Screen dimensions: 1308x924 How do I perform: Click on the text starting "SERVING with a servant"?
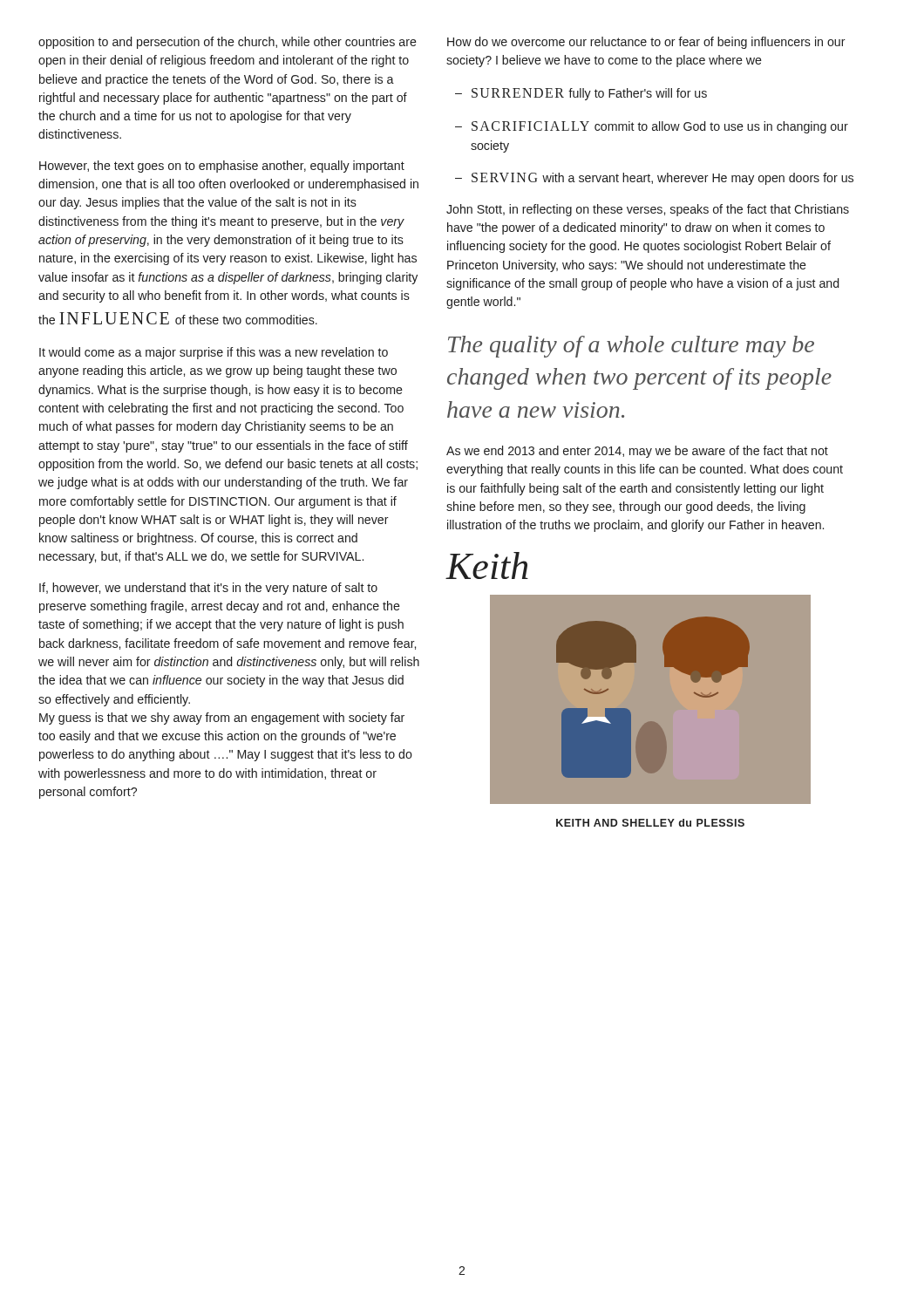point(662,178)
